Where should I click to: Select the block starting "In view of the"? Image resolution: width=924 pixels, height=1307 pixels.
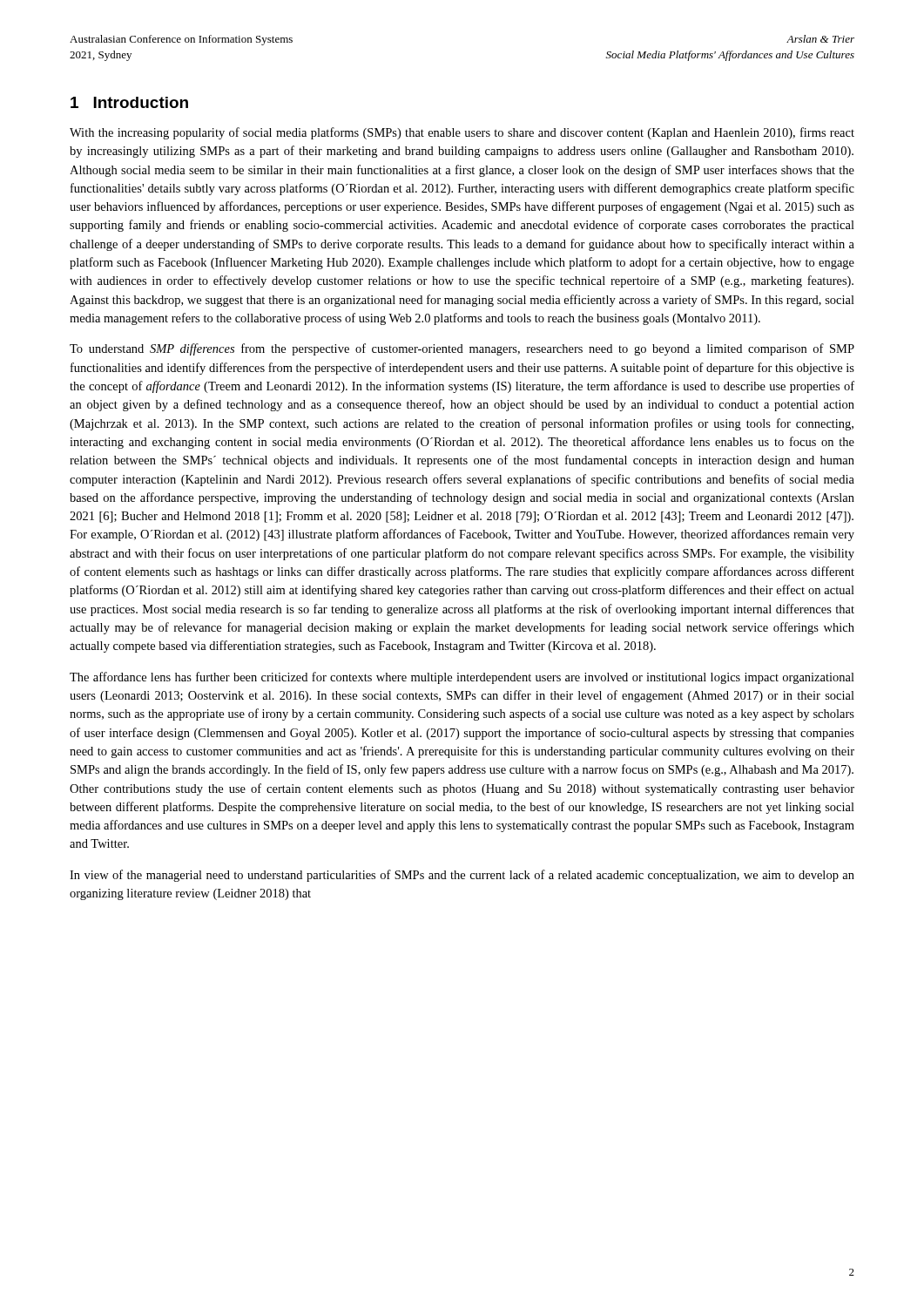pyautogui.click(x=462, y=884)
